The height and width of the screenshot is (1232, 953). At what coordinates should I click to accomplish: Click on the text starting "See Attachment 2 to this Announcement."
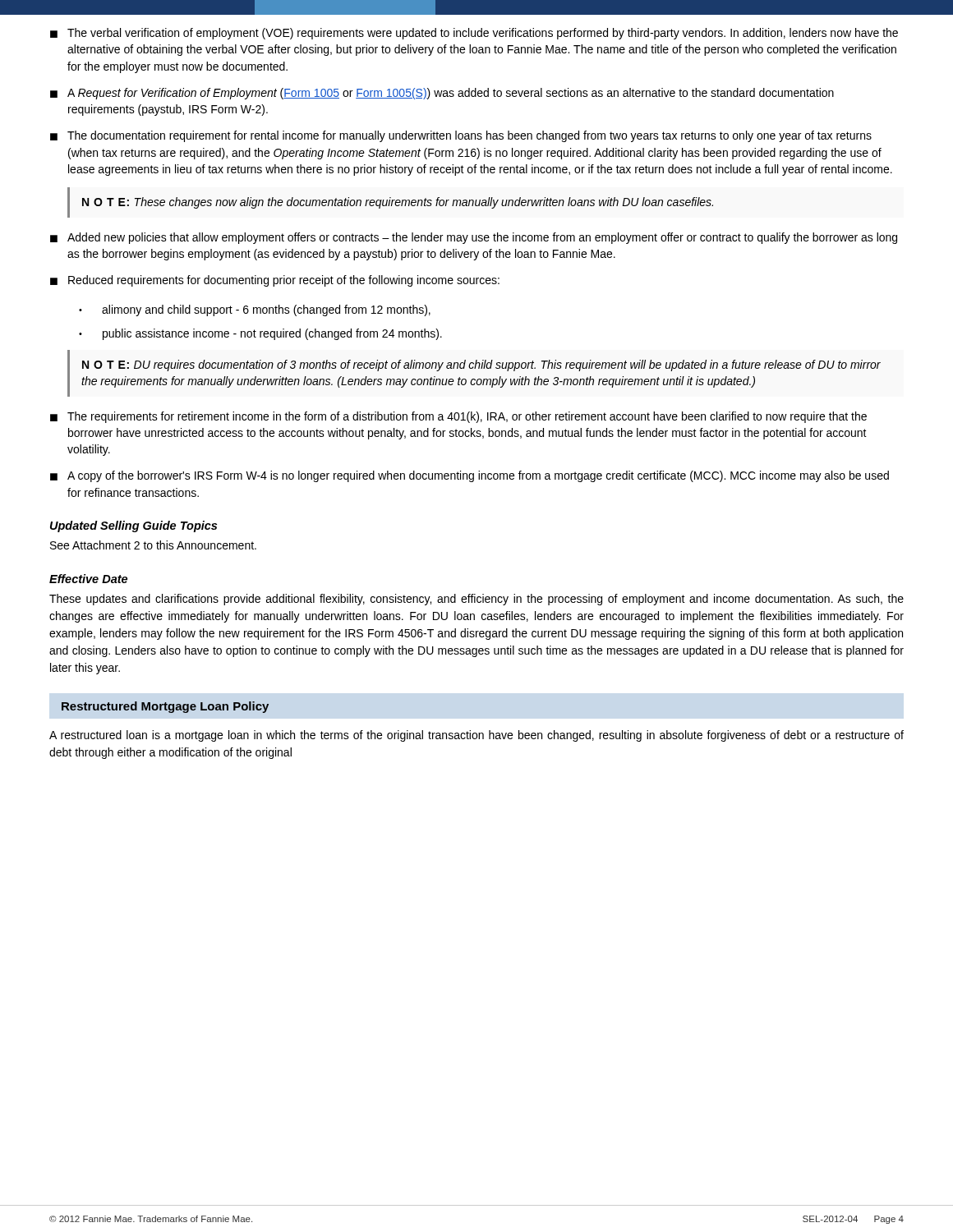[153, 545]
